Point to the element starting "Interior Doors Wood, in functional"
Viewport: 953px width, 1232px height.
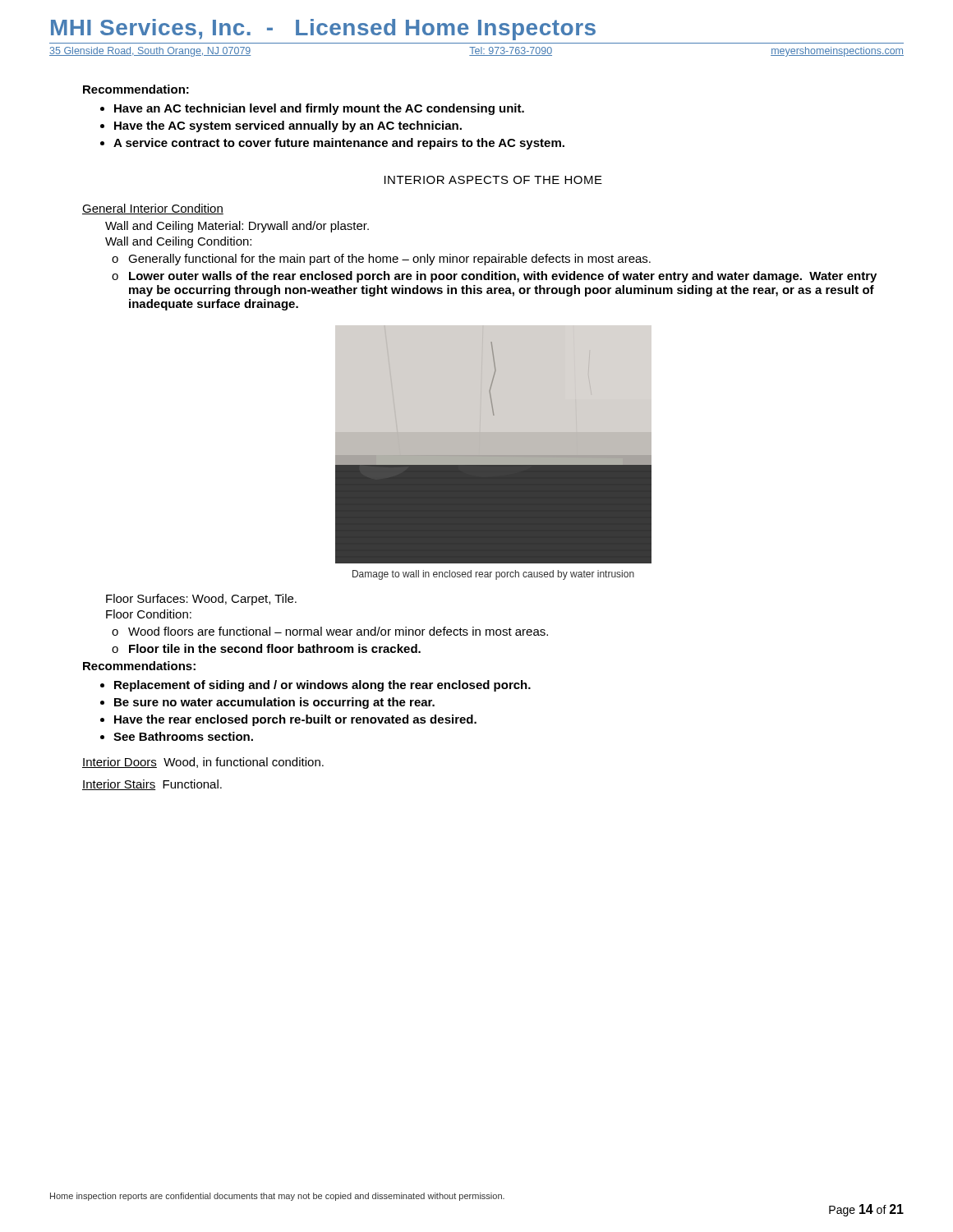coord(203,762)
